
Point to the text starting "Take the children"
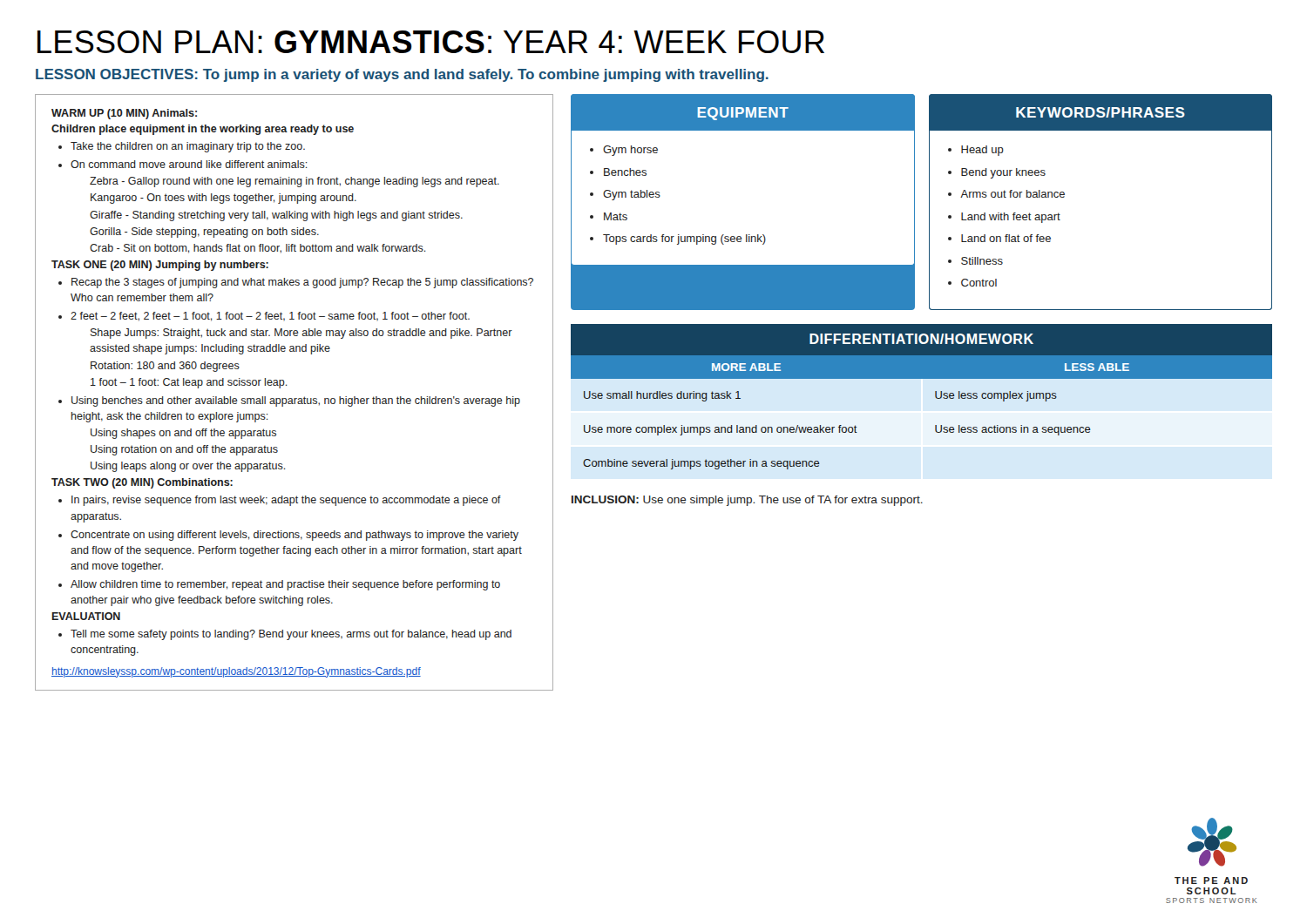coord(188,146)
